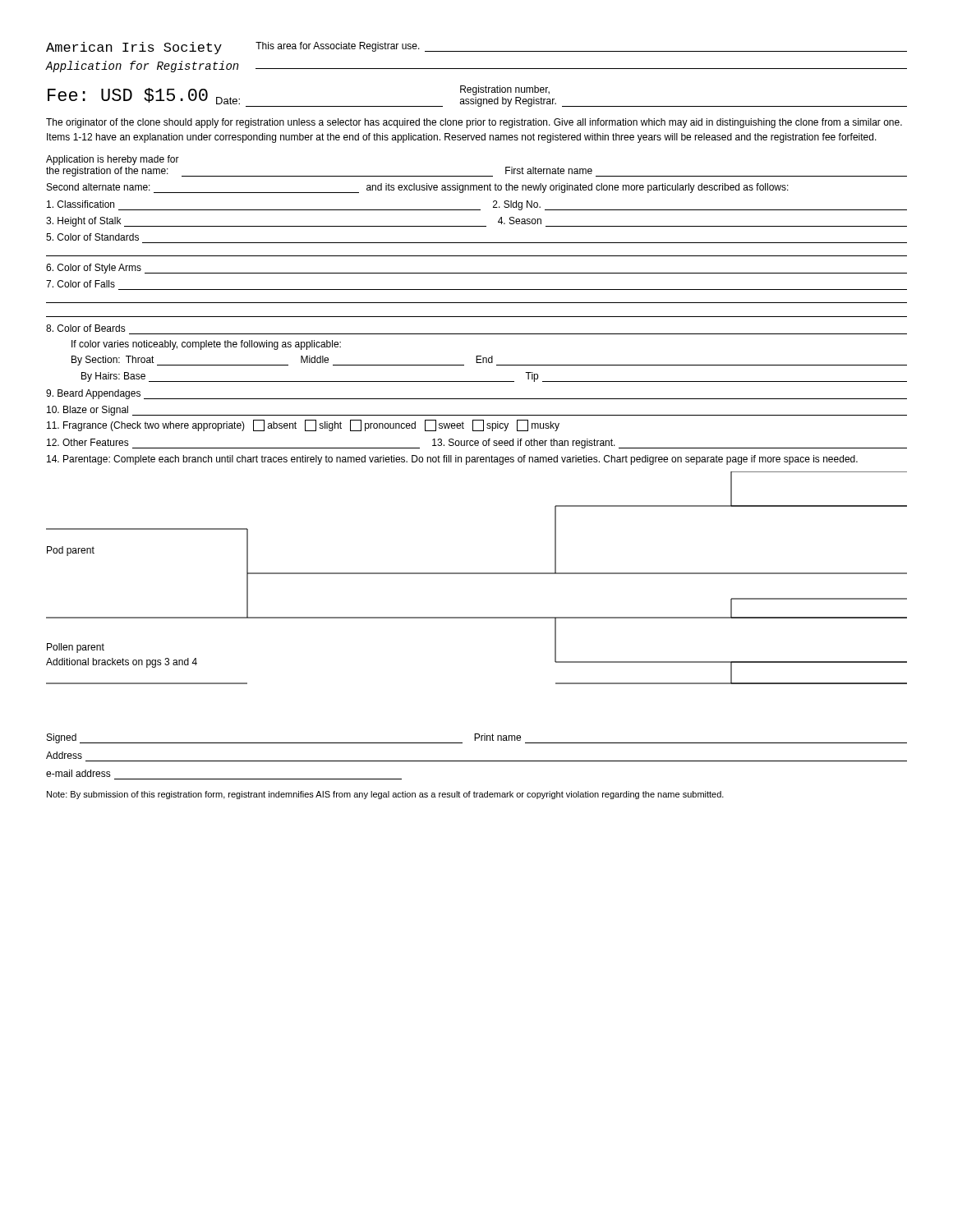Click on the region starting "Second alternate name:"
Screen dimensions: 1232x953
click(x=418, y=187)
